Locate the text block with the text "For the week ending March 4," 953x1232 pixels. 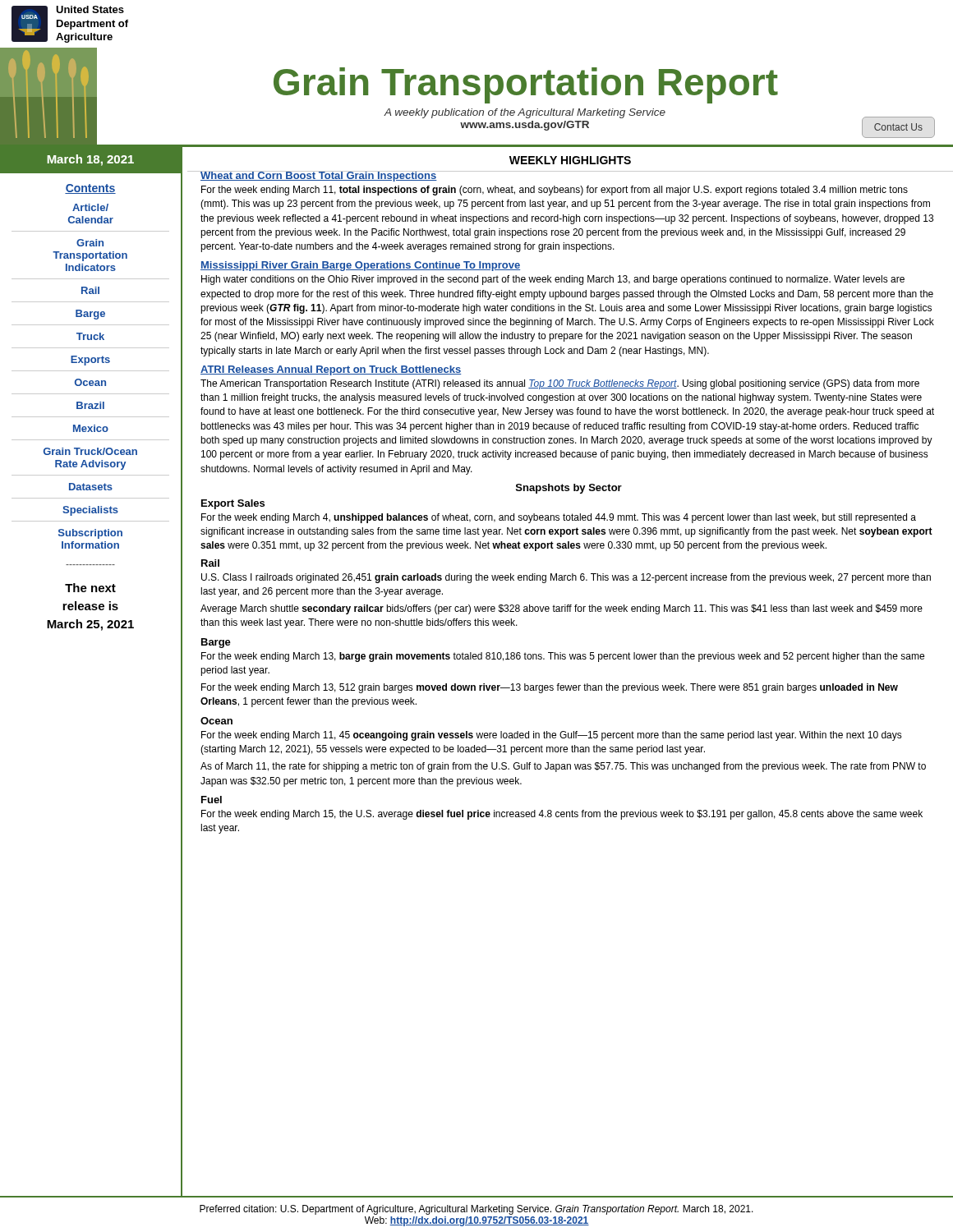pyautogui.click(x=566, y=531)
